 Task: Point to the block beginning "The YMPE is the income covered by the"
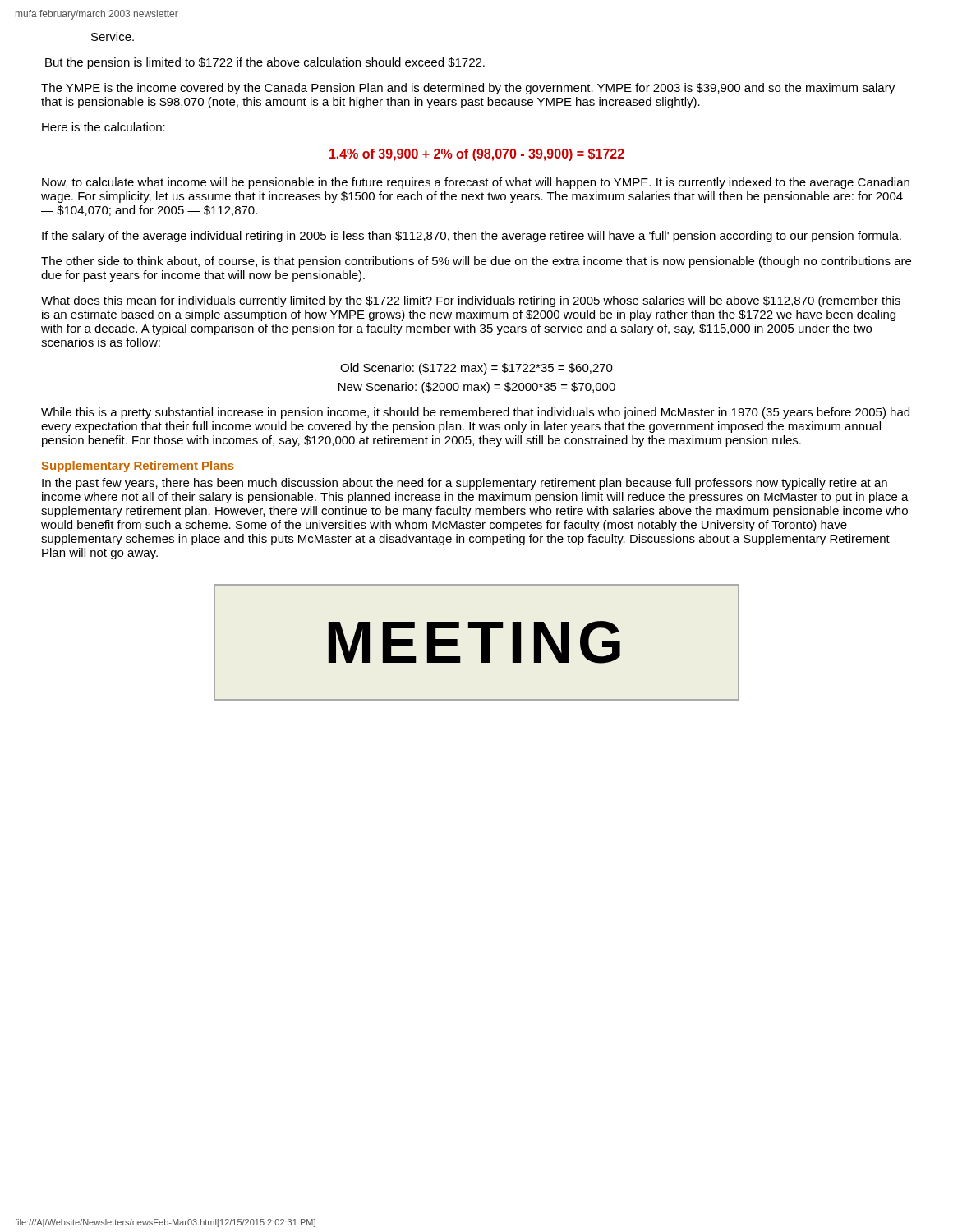tap(468, 94)
